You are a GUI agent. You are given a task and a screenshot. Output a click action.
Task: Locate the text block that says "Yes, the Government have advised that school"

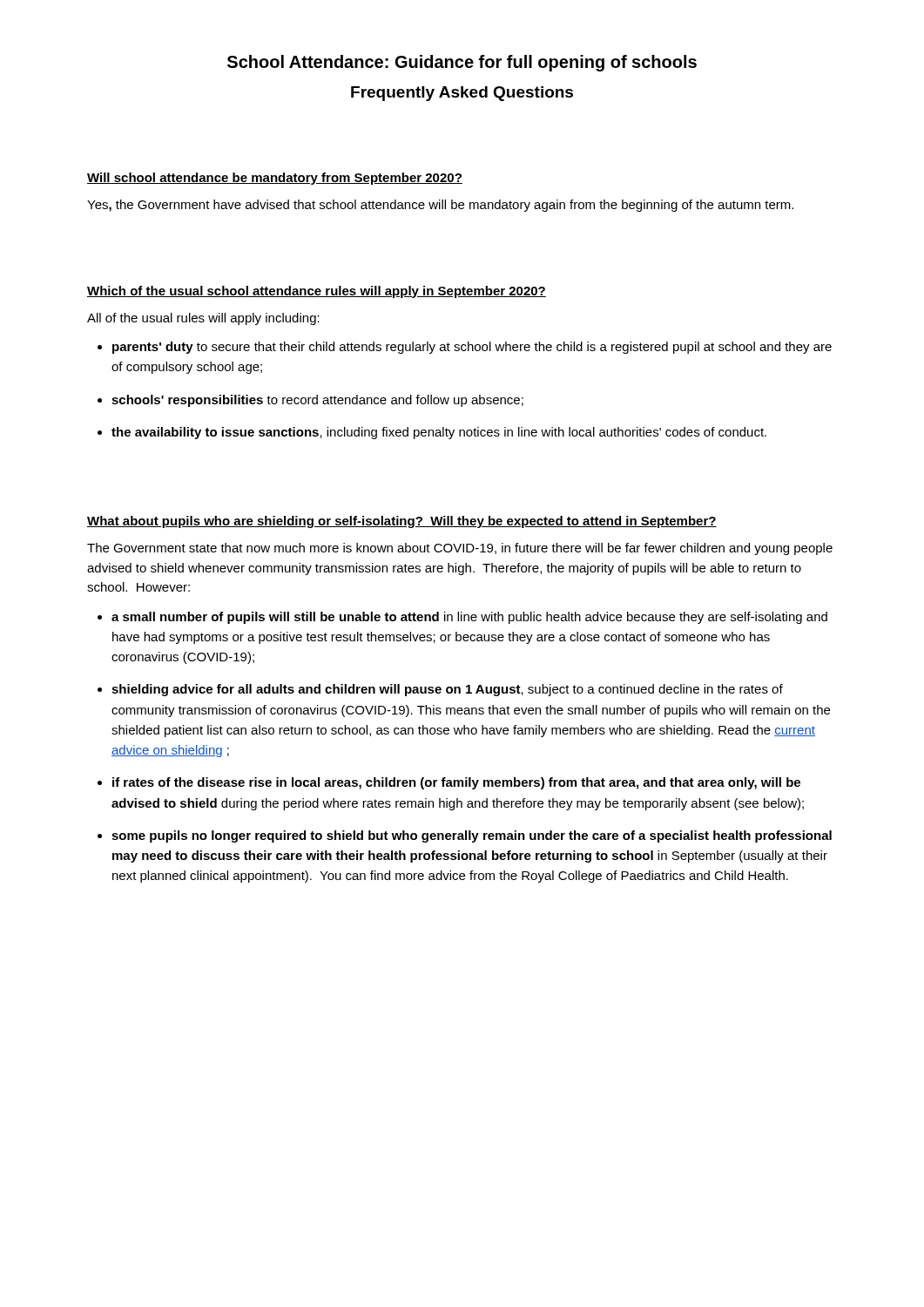[x=441, y=204]
